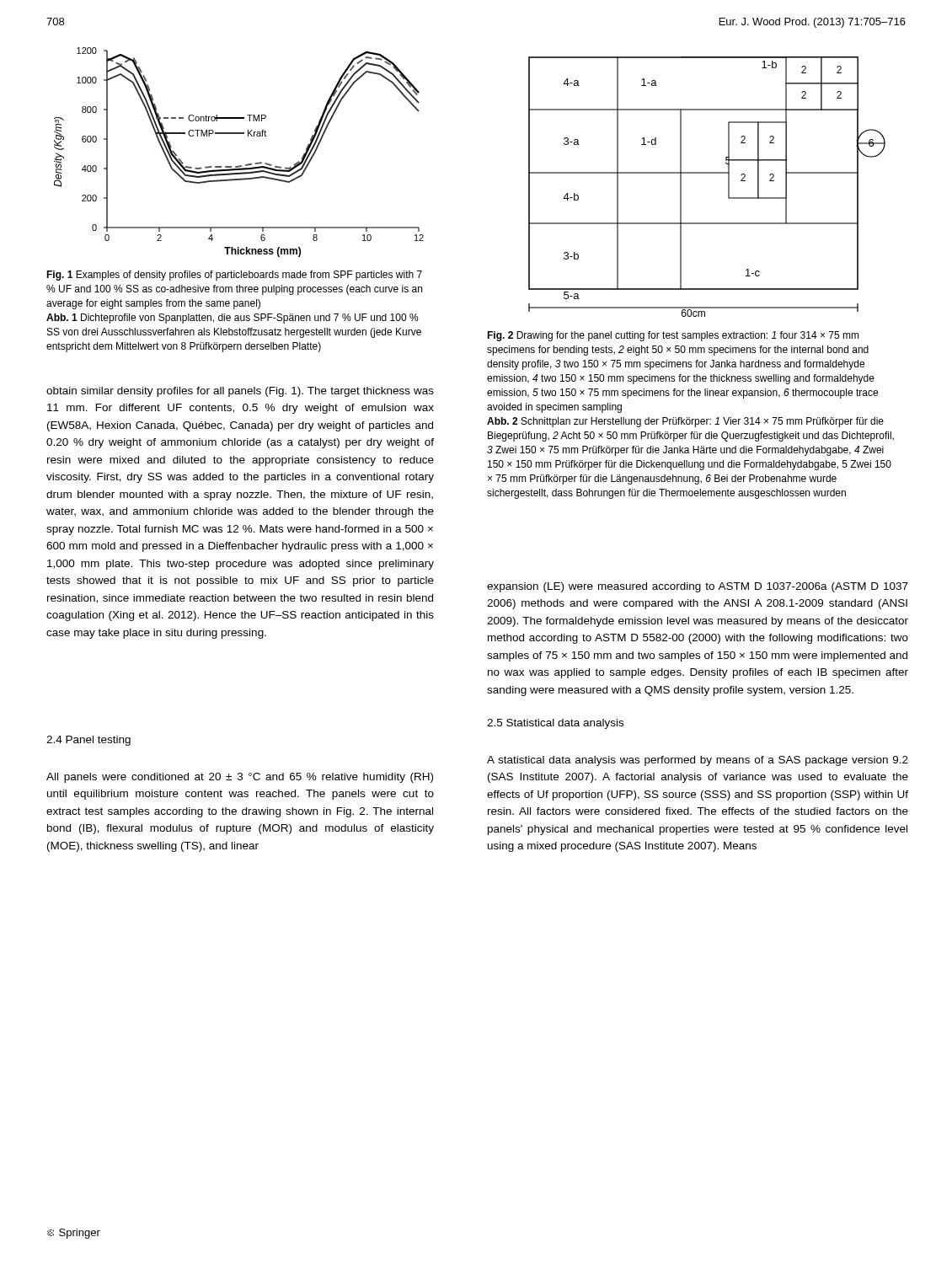Find the text block starting "Fig. 1 Examples of density profiles of particleboards"

coord(235,311)
